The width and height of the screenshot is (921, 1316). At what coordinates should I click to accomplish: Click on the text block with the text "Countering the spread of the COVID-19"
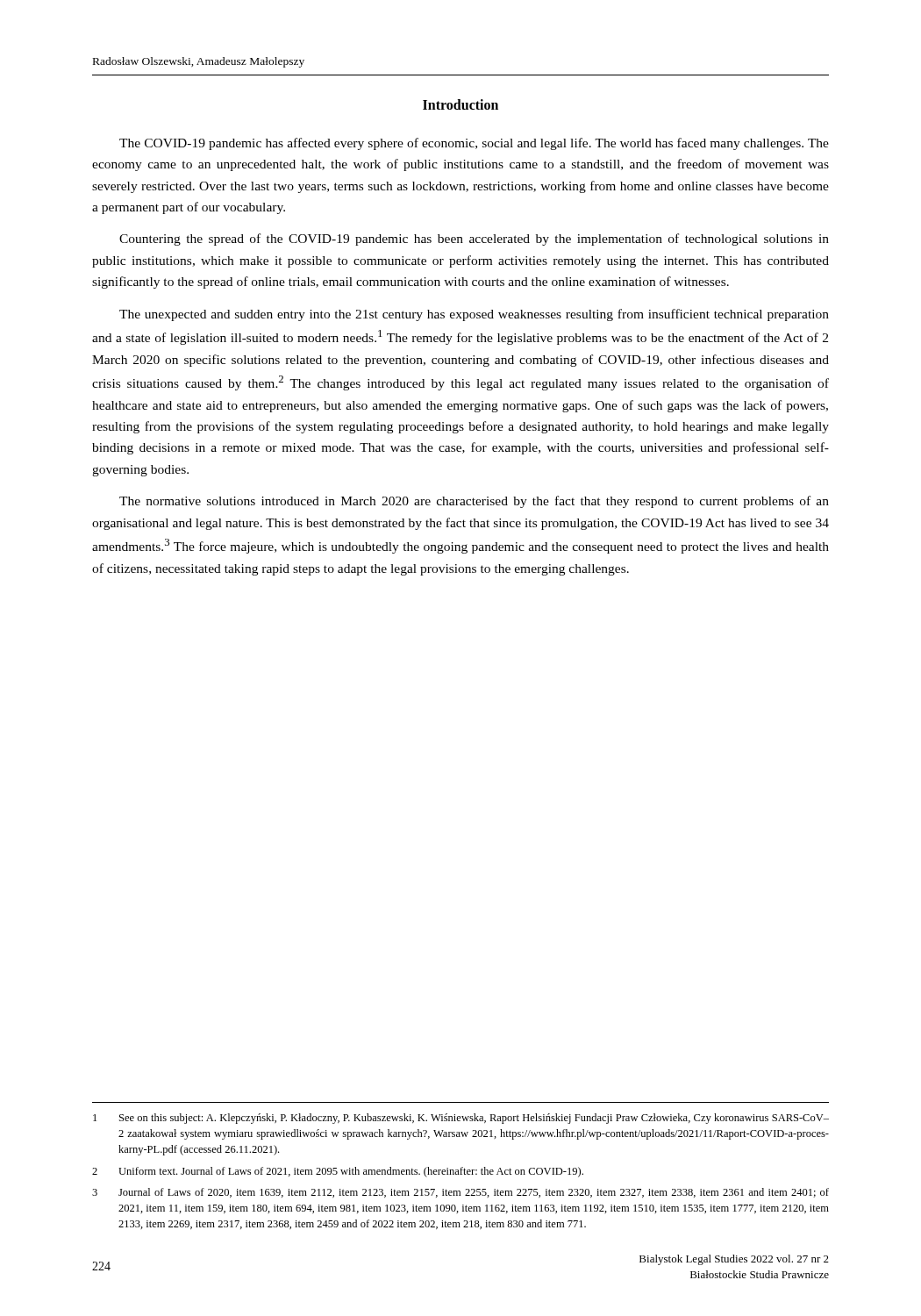(460, 260)
